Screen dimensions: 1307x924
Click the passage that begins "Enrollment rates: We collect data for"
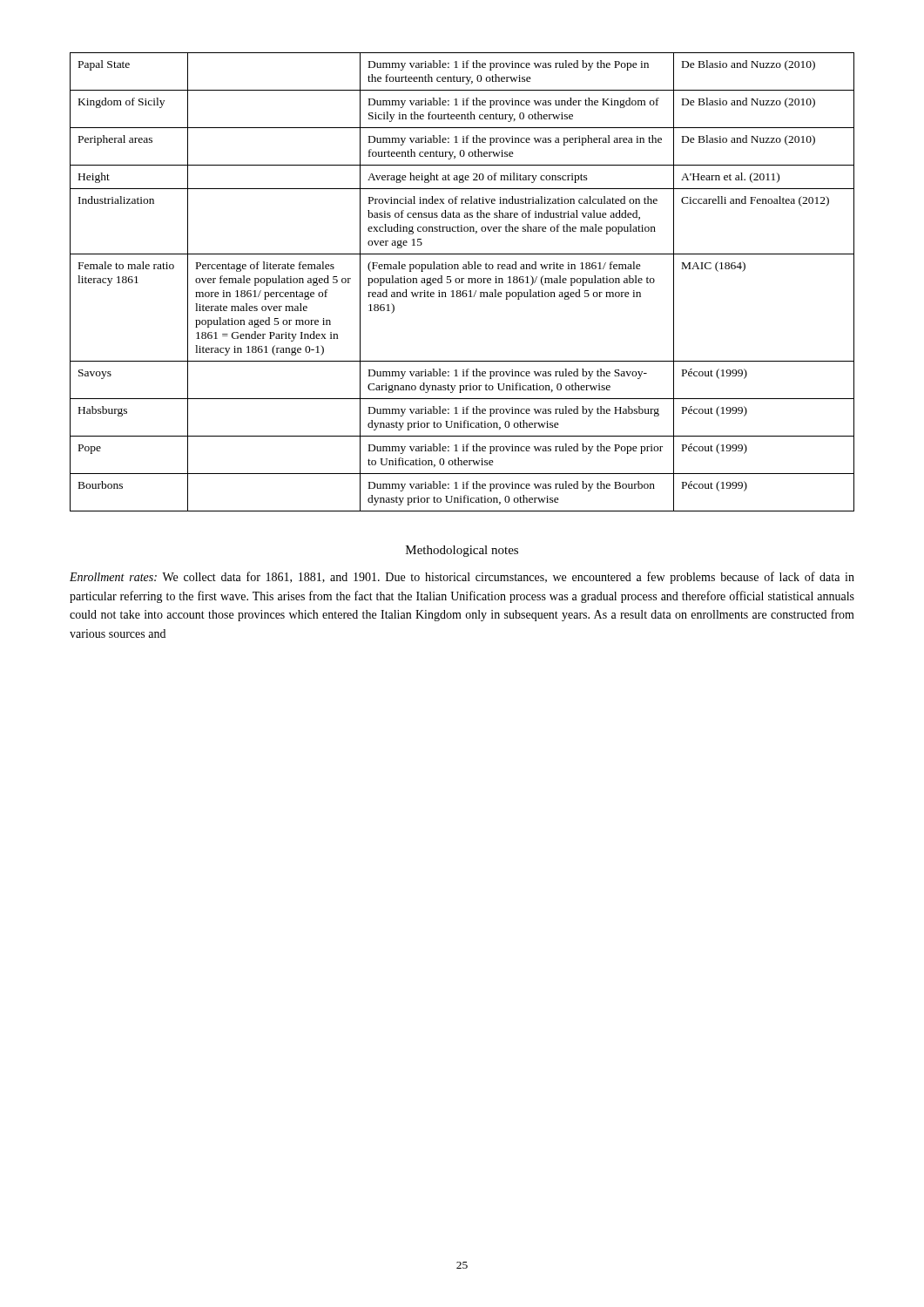click(462, 606)
